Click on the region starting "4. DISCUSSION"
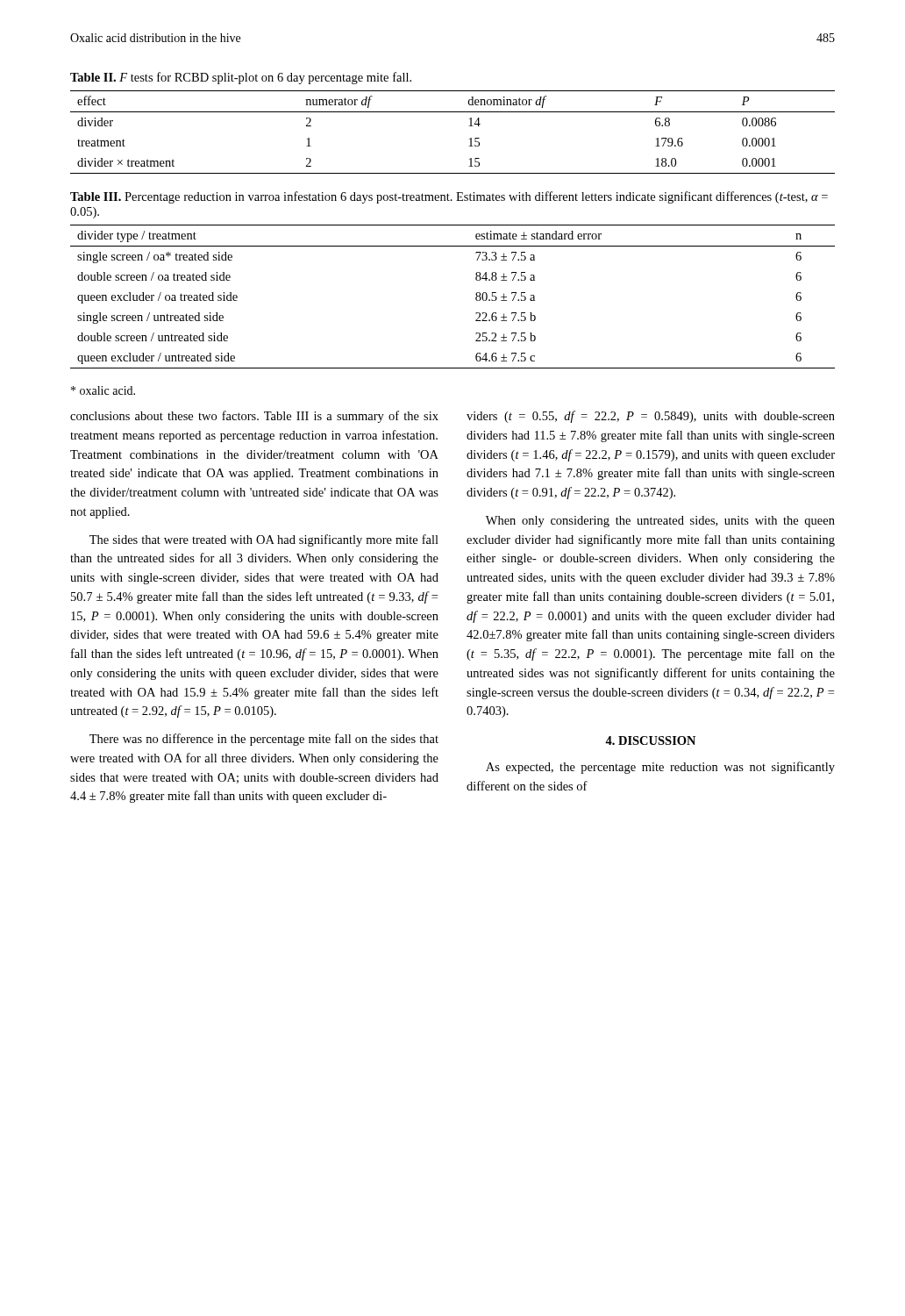Viewport: 905px width, 1316px height. (651, 740)
